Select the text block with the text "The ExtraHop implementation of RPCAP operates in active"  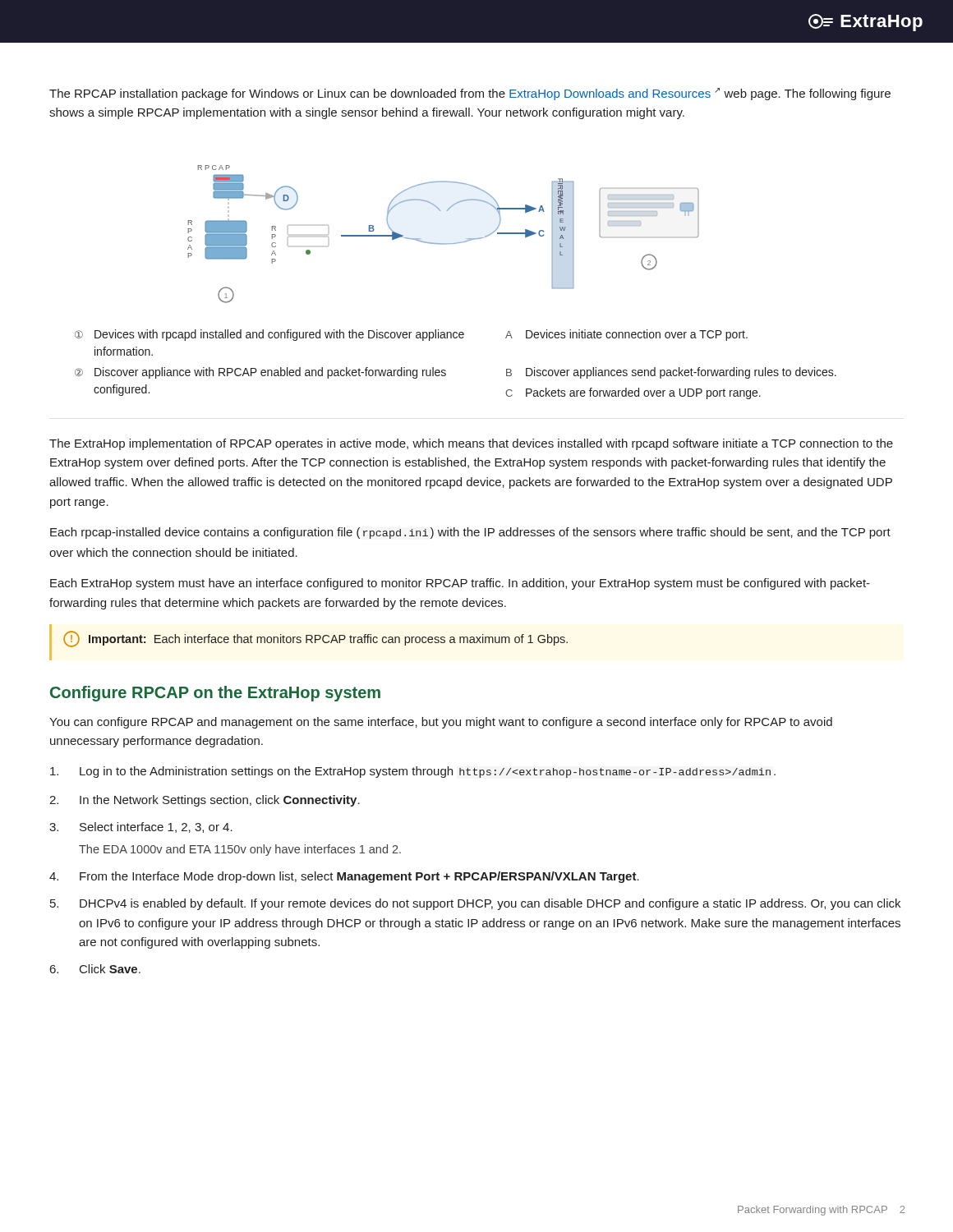(471, 472)
